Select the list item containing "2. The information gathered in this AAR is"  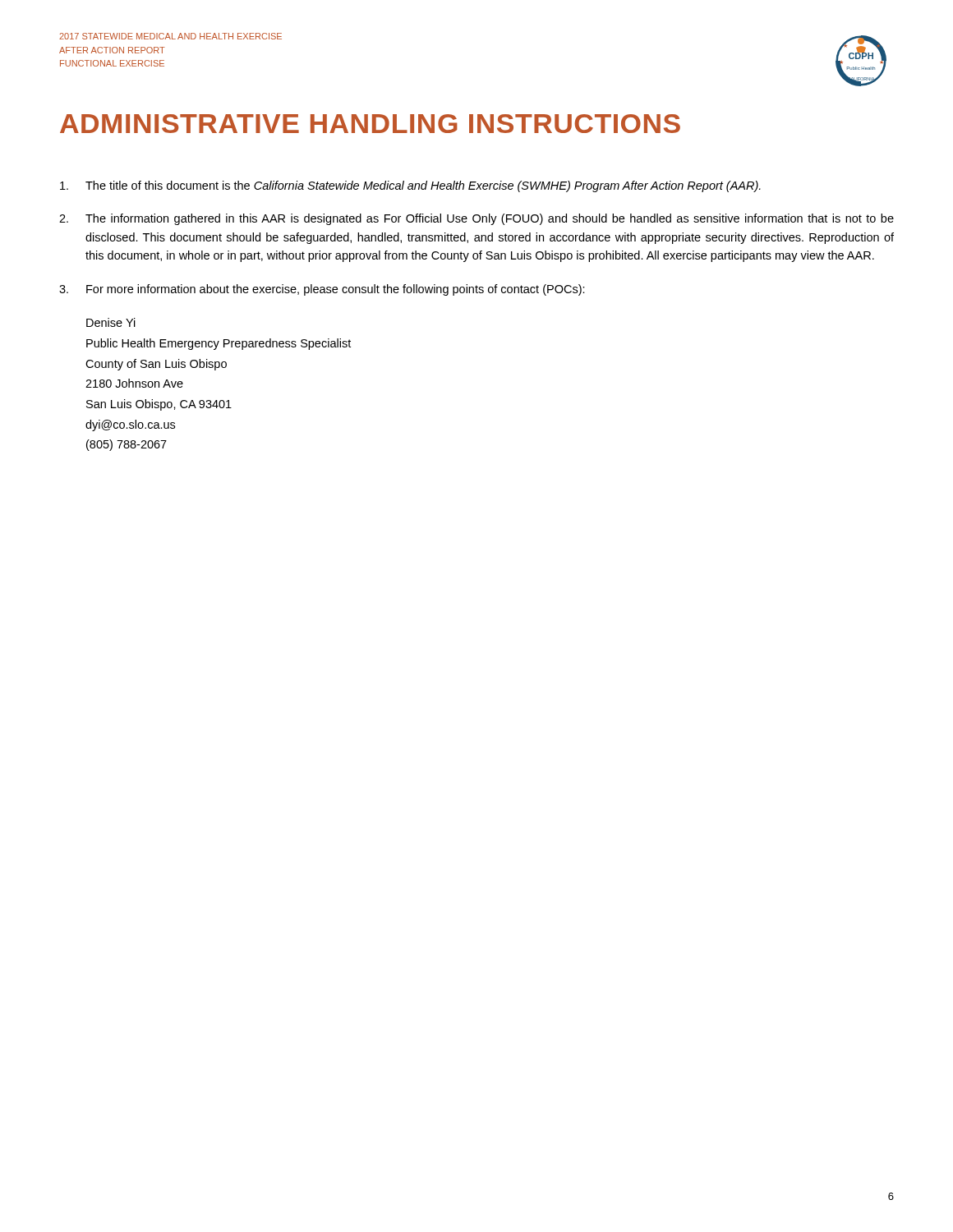click(x=476, y=237)
